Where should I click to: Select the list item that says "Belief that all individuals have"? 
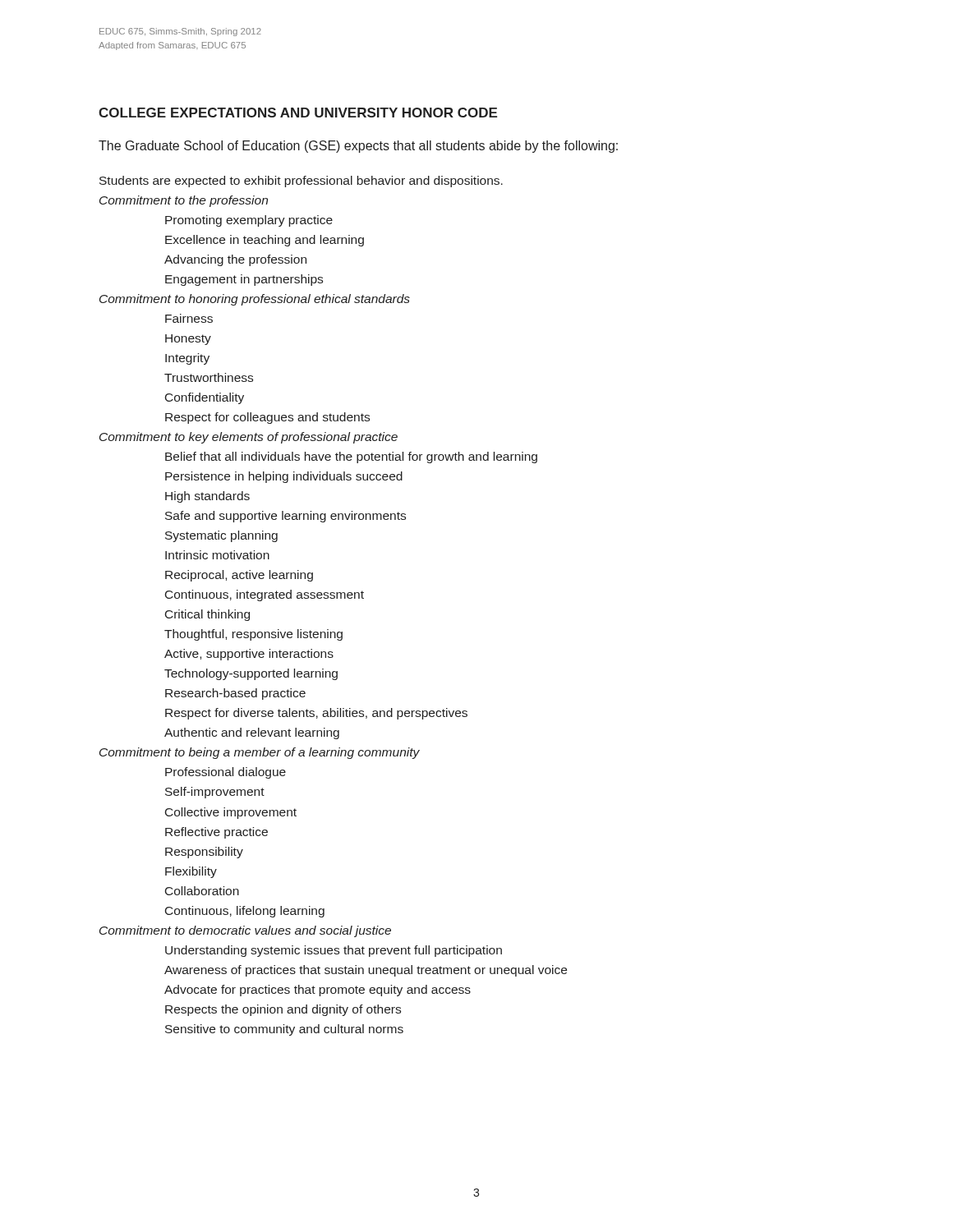[351, 456]
